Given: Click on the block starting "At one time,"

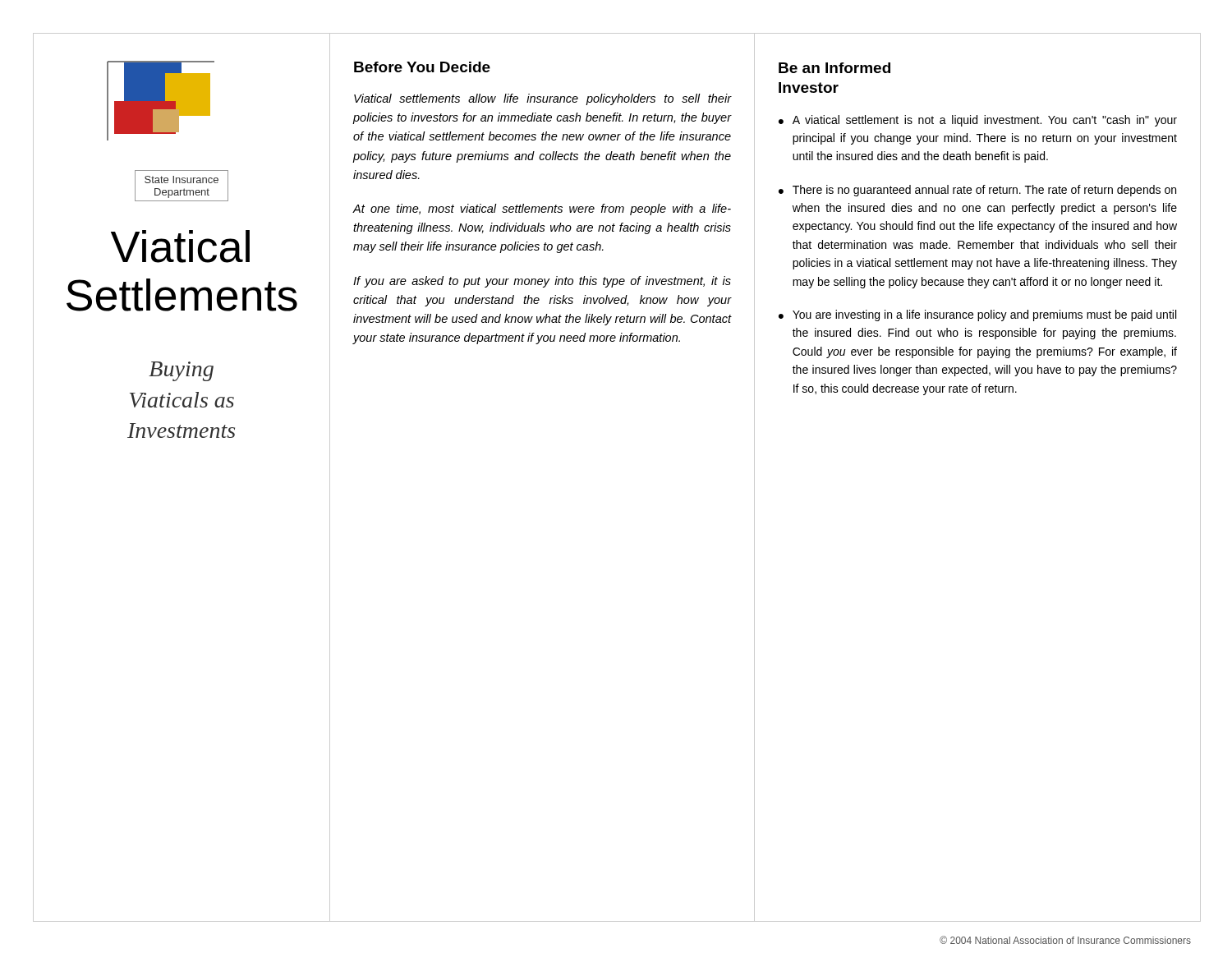Looking at the screenshot, I should (x=542, y=228).
